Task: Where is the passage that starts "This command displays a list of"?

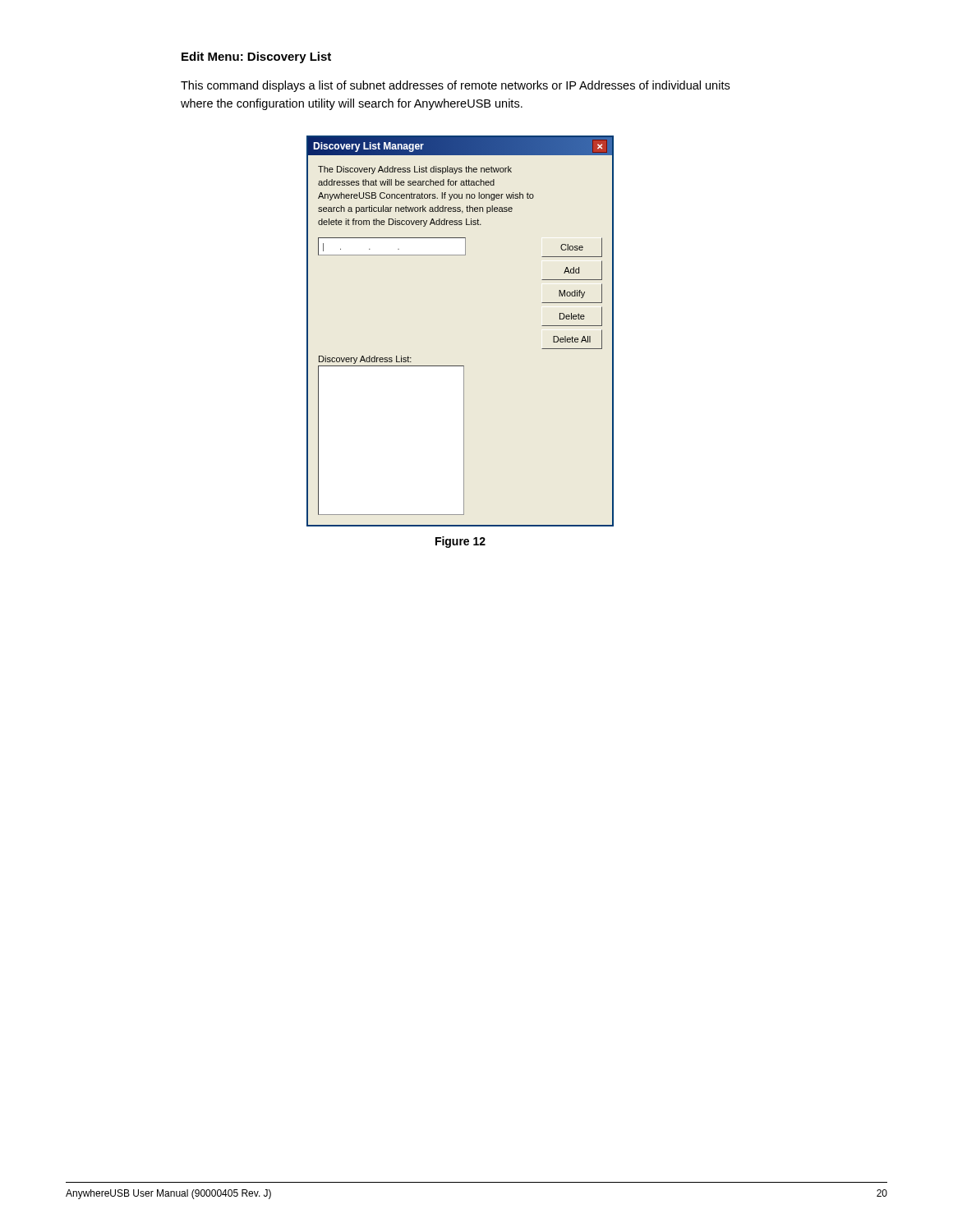Action: [x=455, y=94]
